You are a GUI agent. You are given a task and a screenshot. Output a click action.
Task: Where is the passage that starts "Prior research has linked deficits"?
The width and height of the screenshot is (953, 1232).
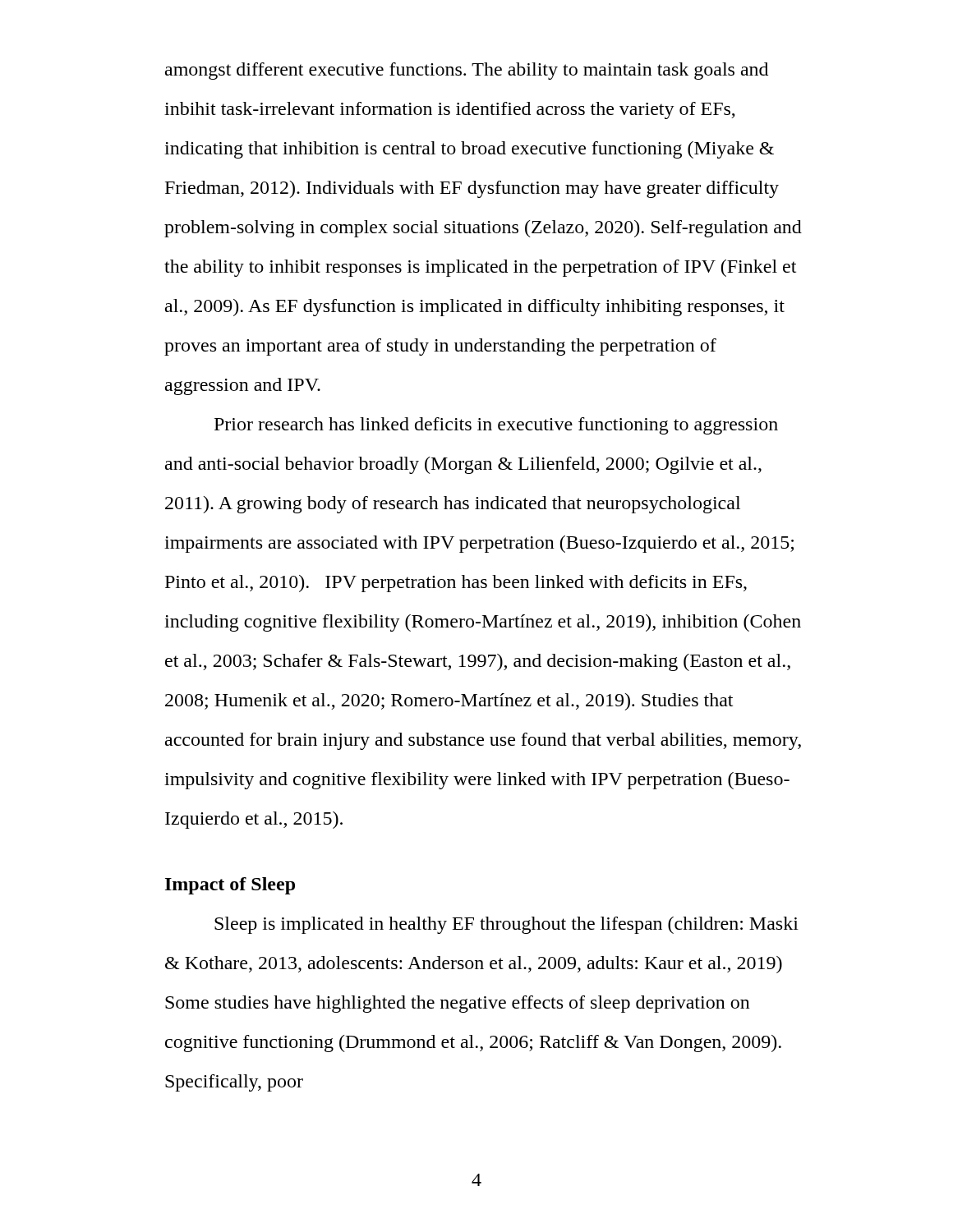pos(483,621)
